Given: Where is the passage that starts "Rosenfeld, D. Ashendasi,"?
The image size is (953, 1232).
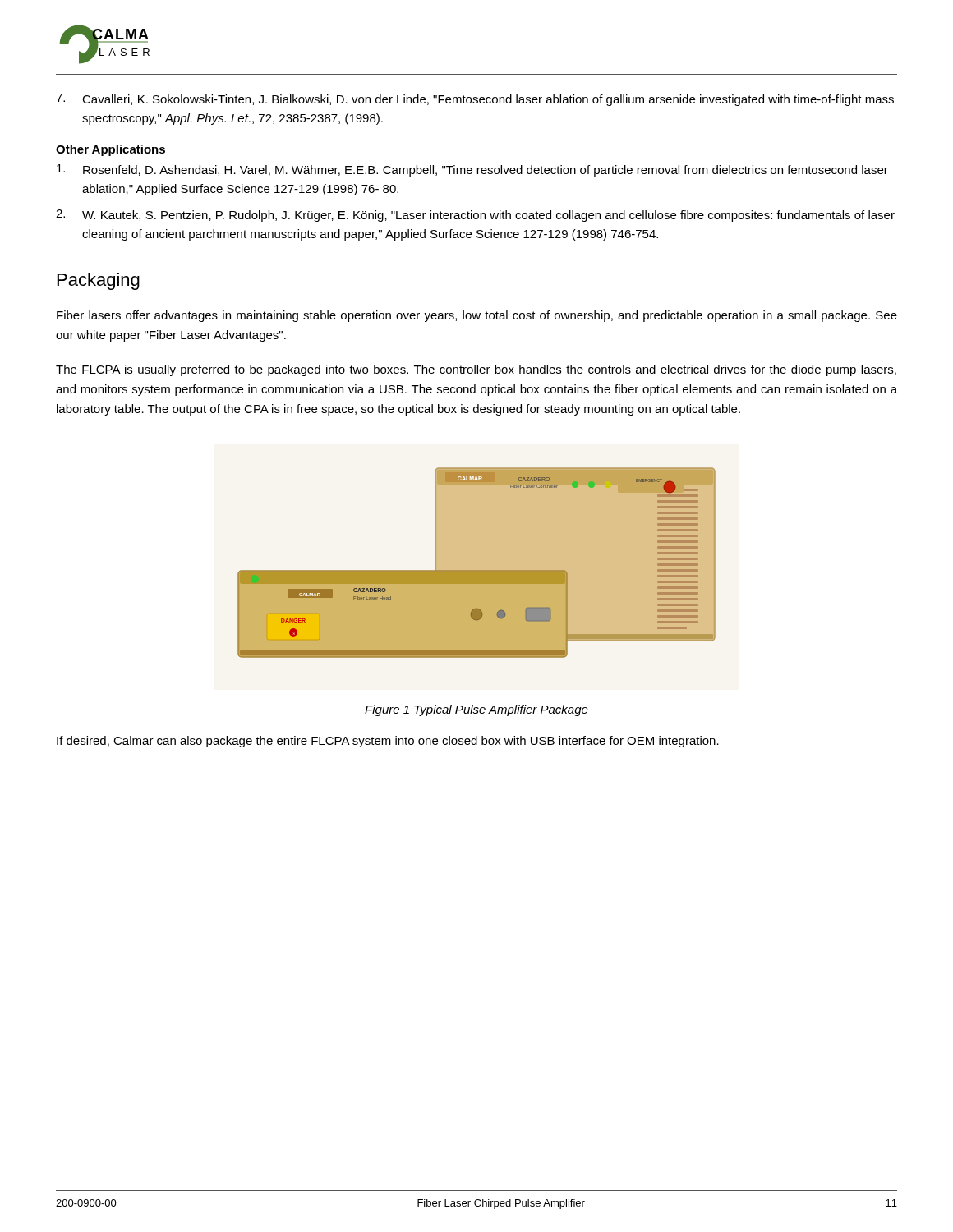Looking at the screenshot, I should click(x=476, y=180).
